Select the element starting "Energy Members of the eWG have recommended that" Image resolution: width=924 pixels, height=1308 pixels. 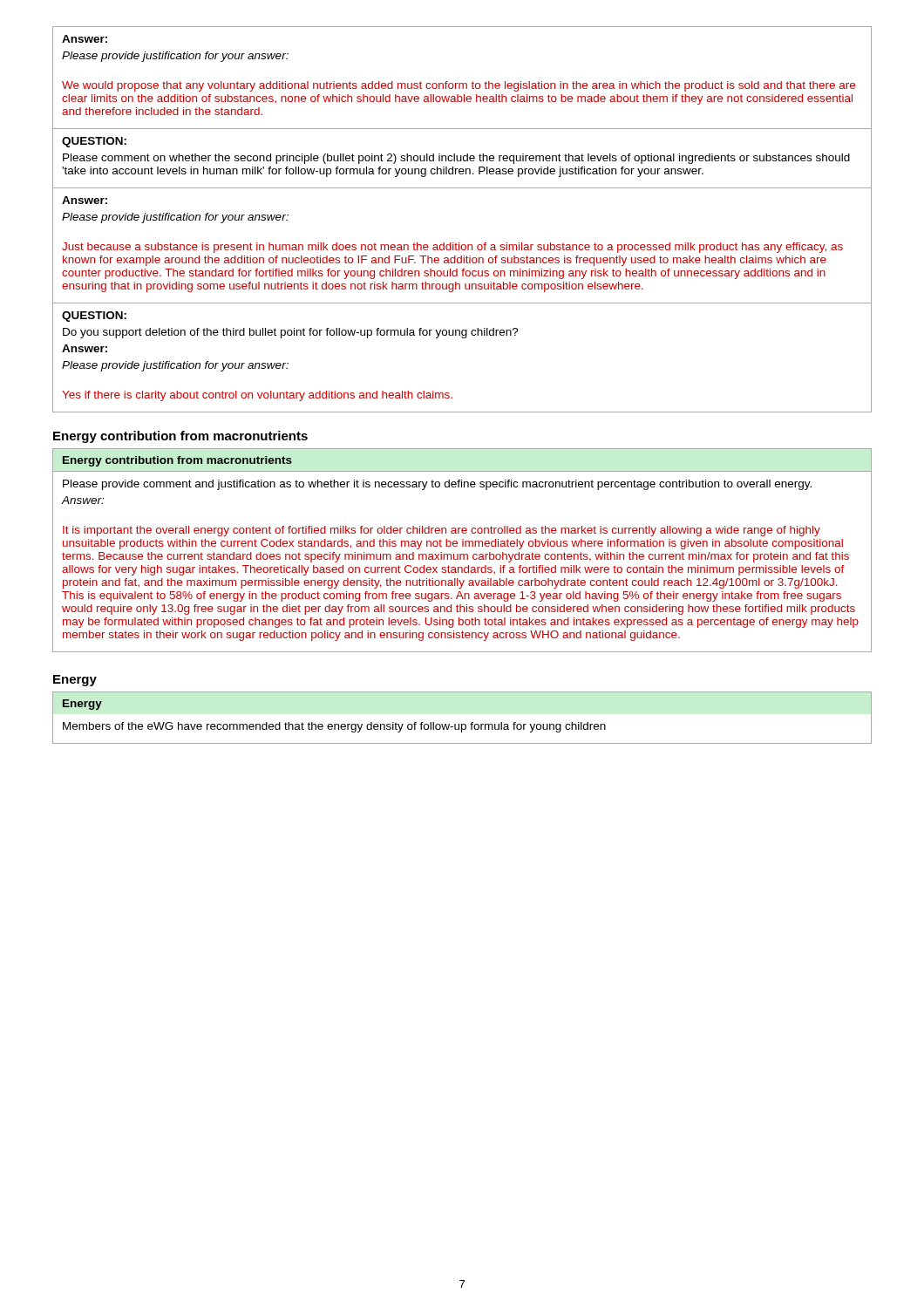pos(462,718)
